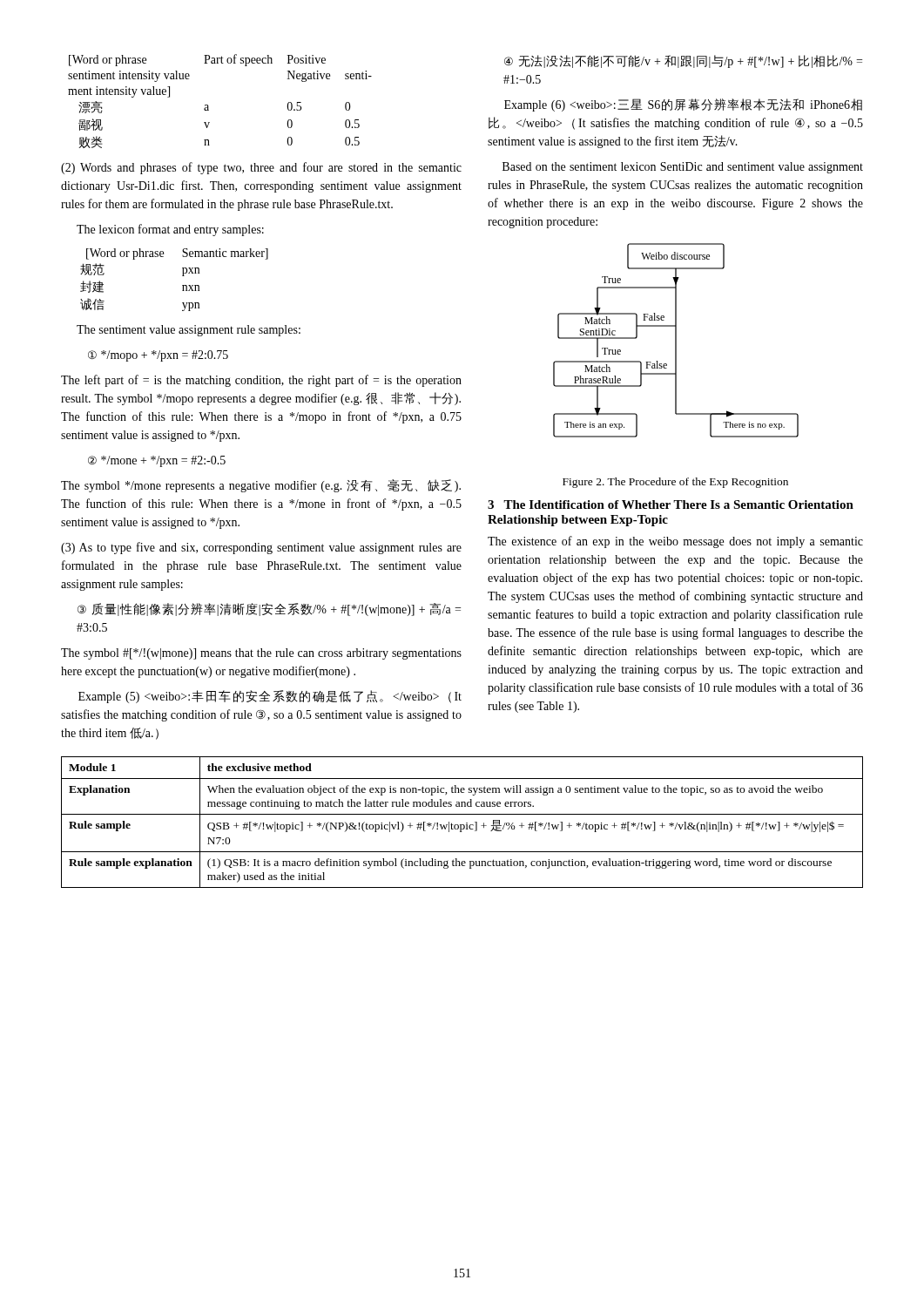
Task: Find the table that mentions "sentiment intensity value"
Action: (x=261, y=102)
